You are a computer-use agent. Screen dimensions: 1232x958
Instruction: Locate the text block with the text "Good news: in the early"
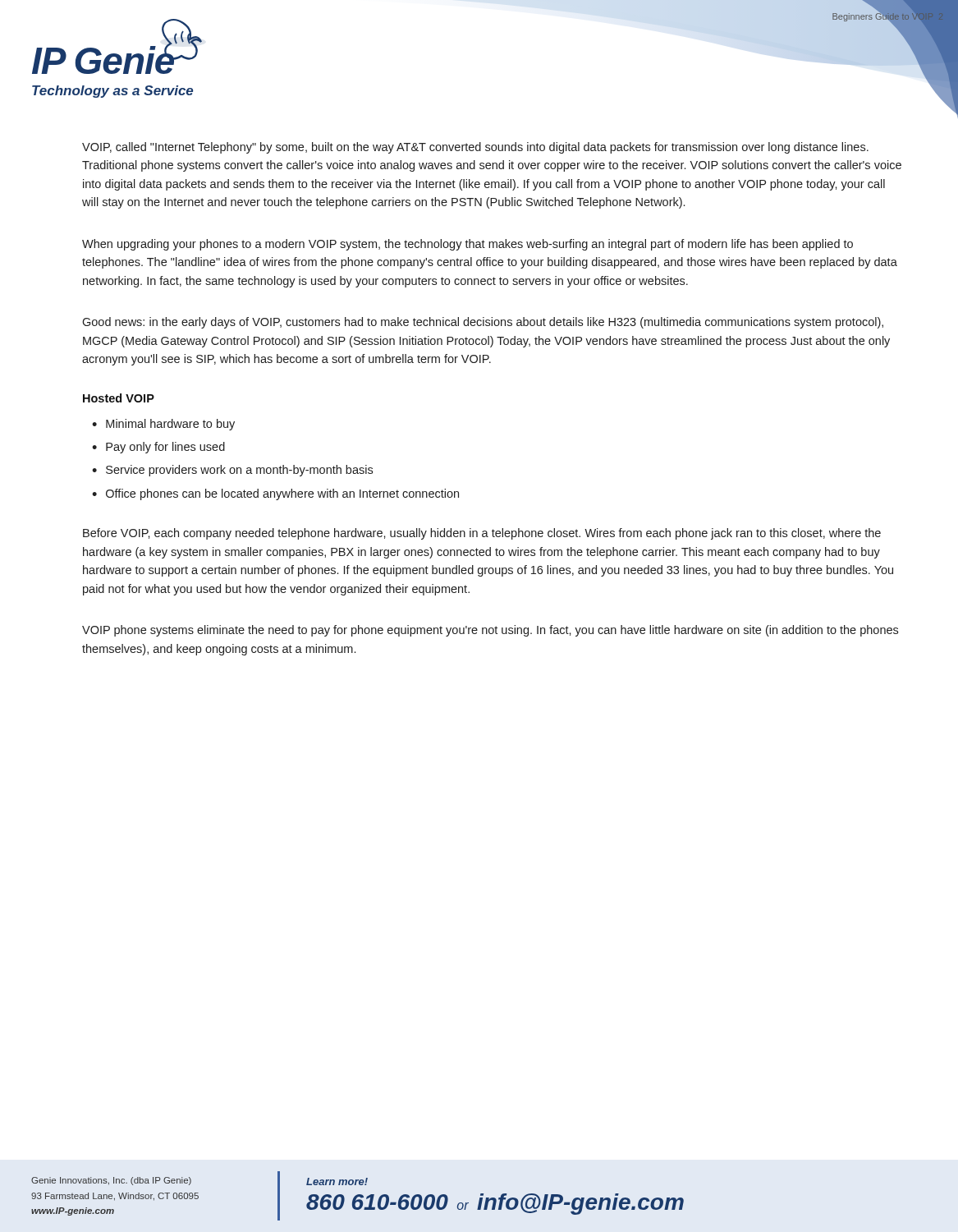click(x=486, y=341)
